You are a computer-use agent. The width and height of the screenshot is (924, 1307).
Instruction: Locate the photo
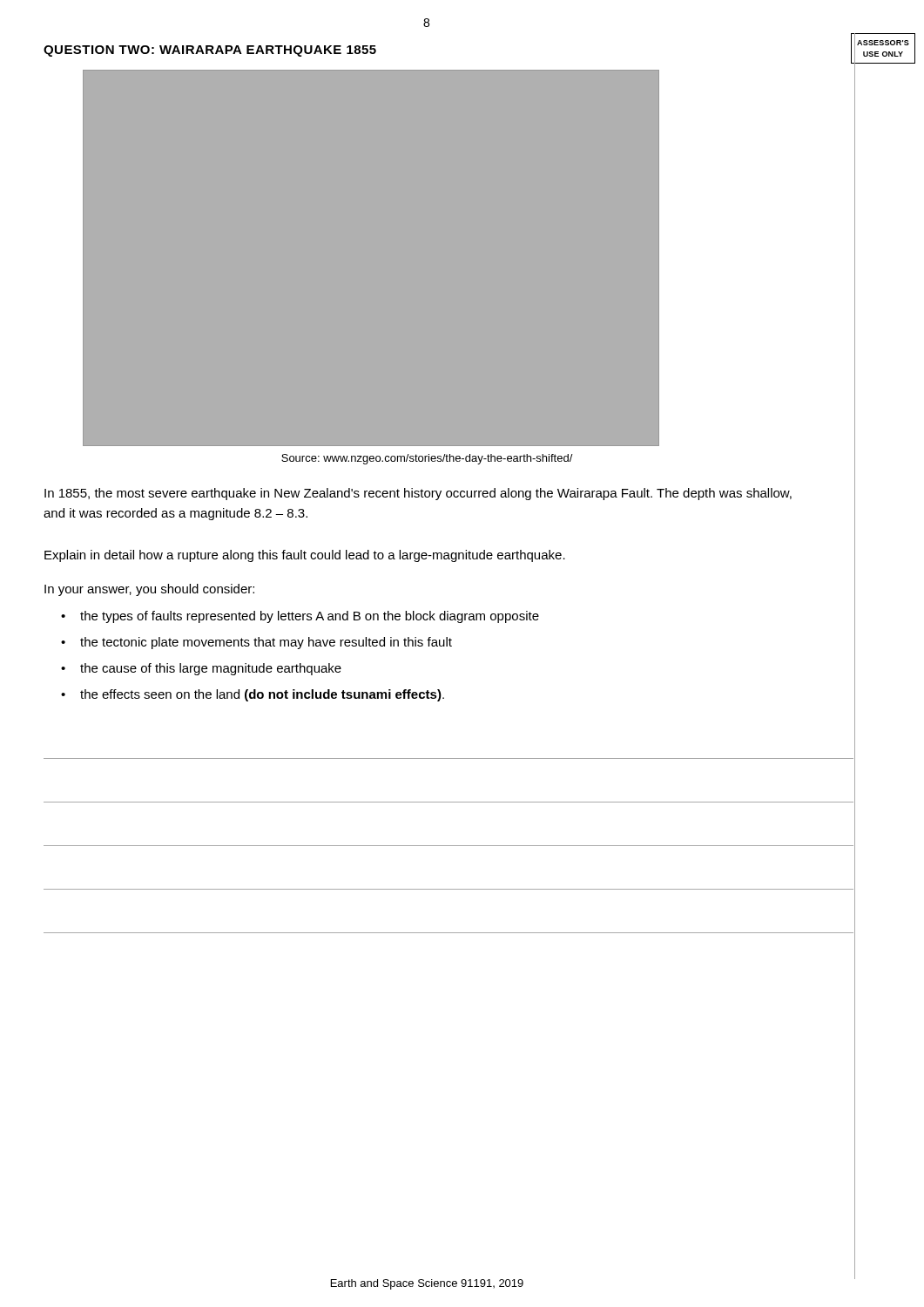[x=371, y=258]
